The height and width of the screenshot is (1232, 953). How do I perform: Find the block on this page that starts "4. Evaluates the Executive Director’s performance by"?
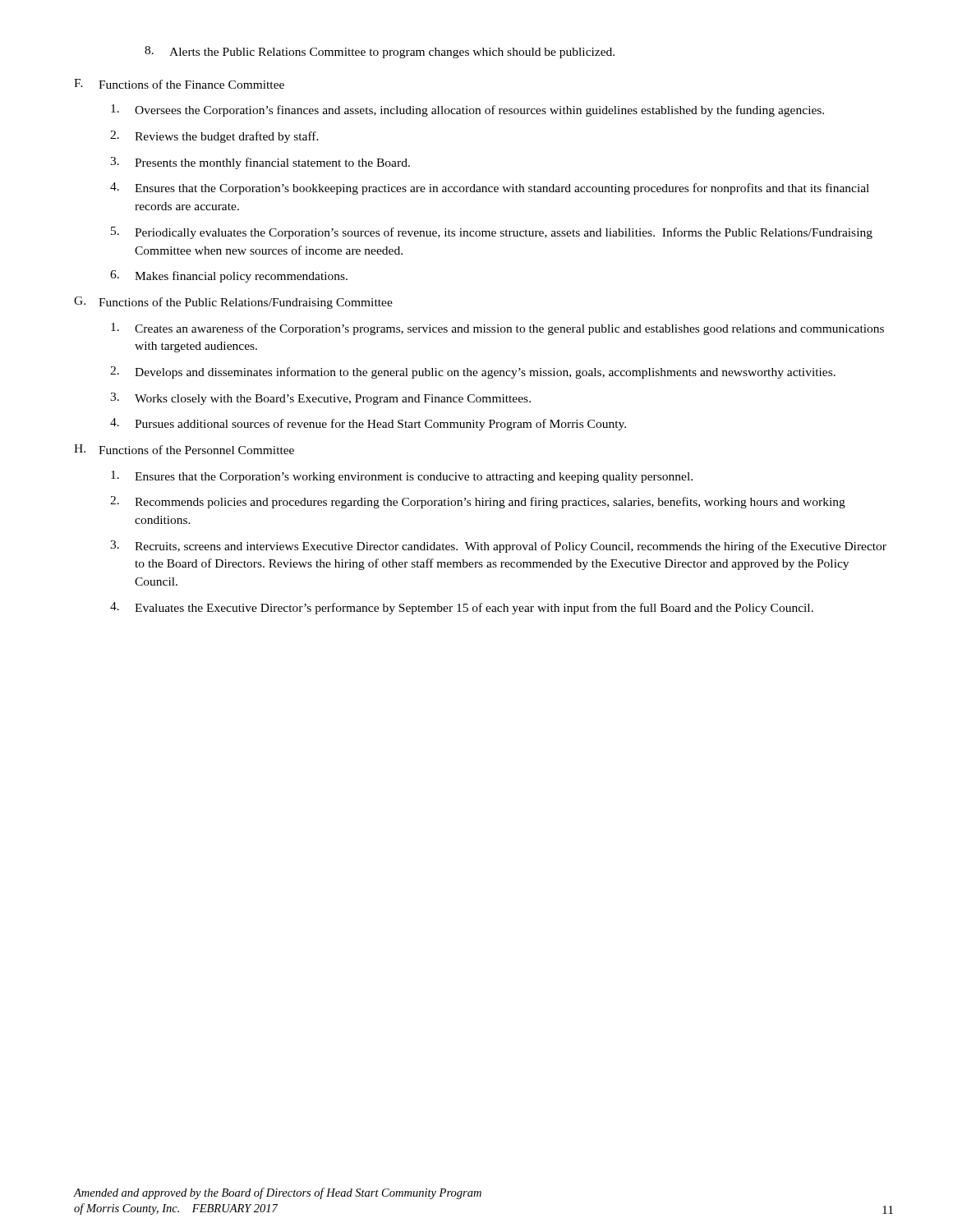coord(502,607)
